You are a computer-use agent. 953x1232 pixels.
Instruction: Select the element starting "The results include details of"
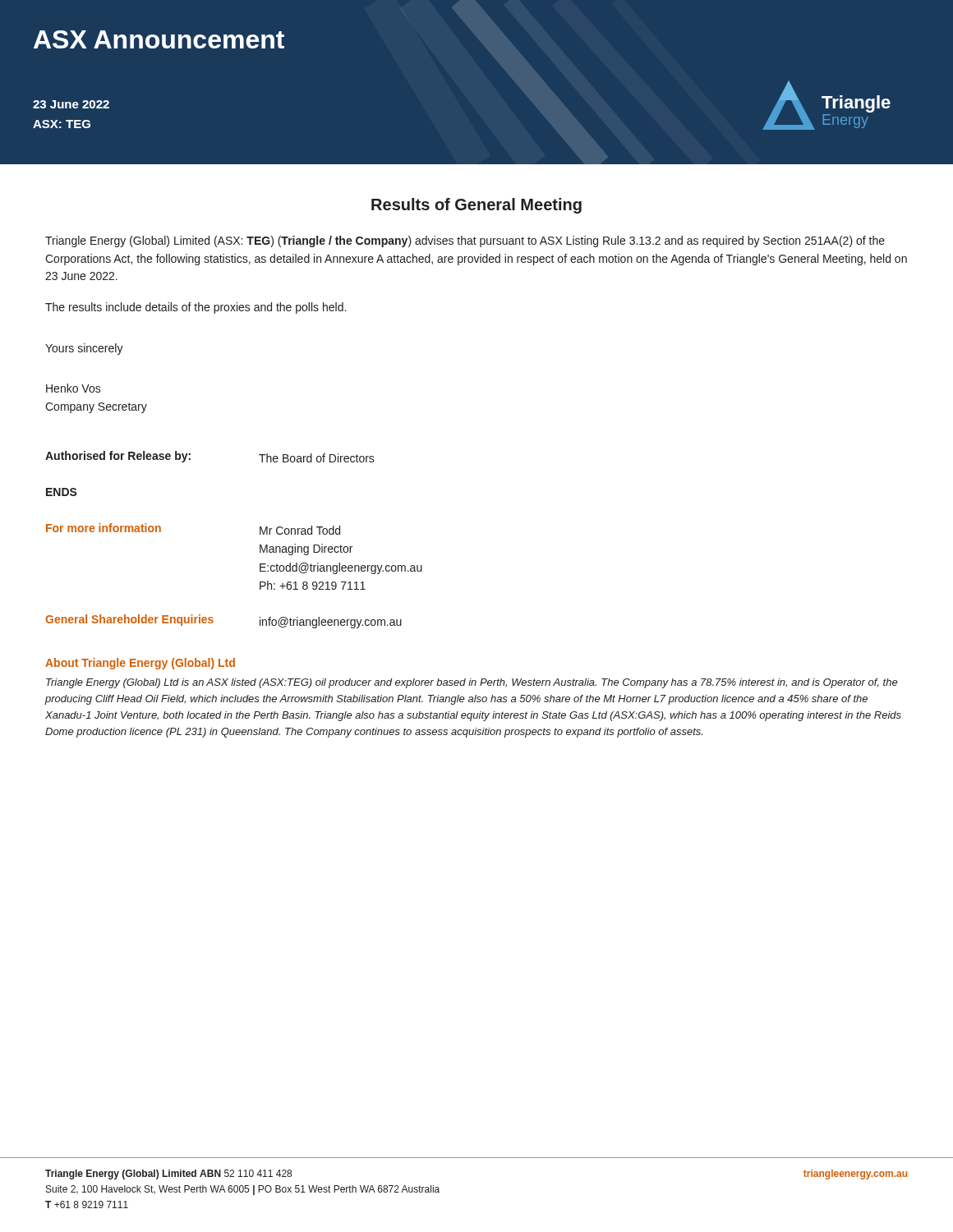[x=196, y=307]
